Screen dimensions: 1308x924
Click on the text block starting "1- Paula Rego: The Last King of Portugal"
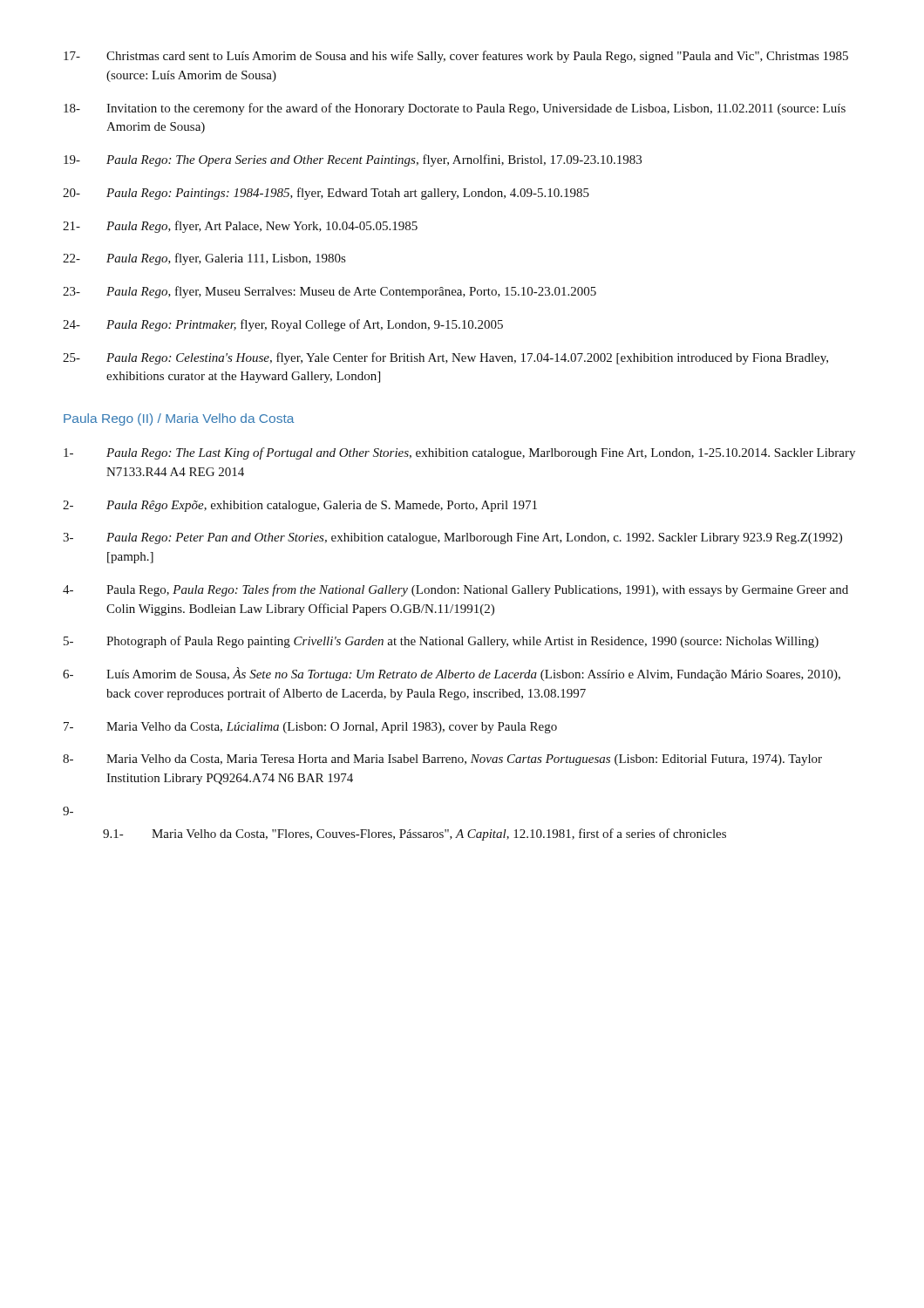[462, 463]
